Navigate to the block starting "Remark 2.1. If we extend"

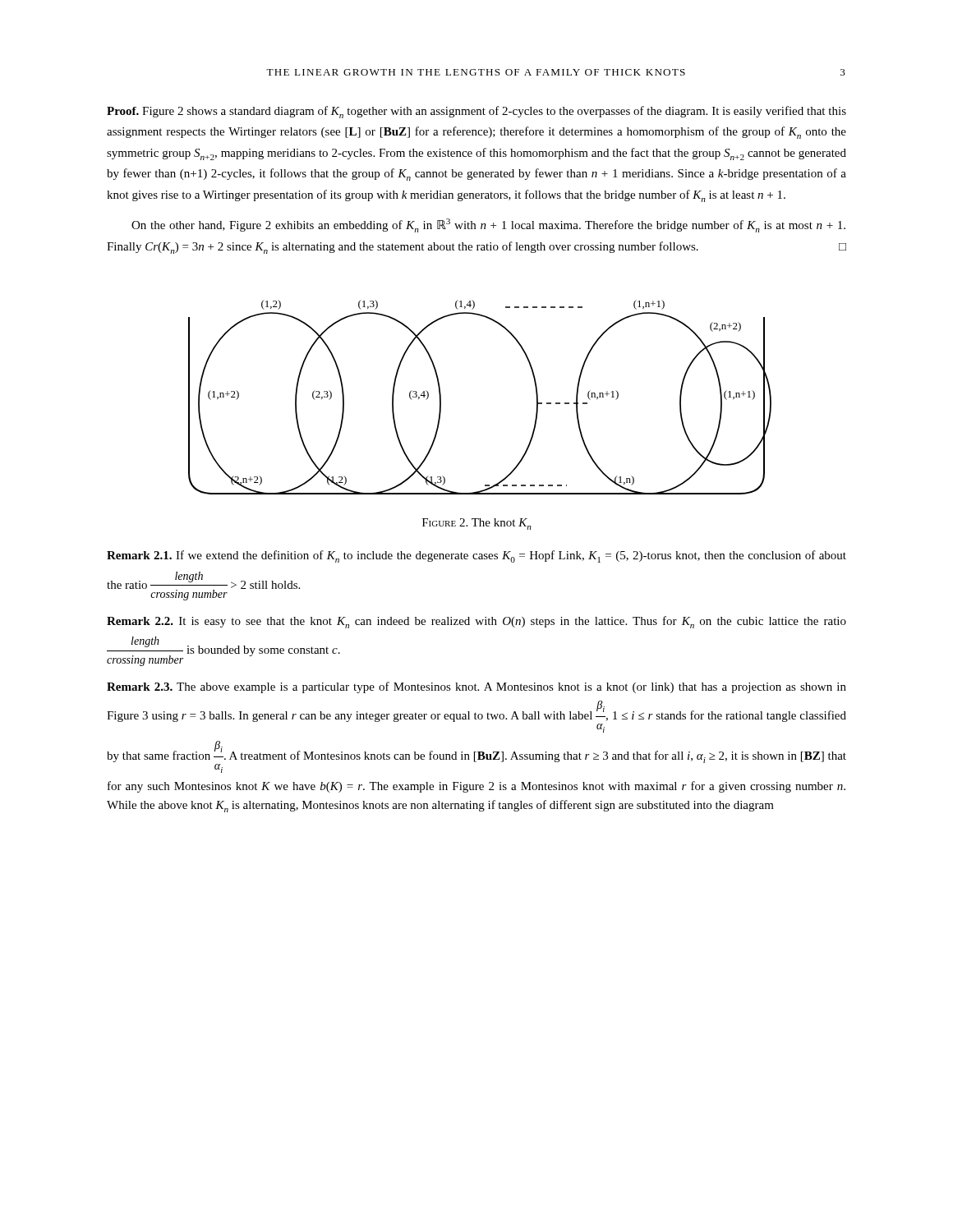point(476,556)
